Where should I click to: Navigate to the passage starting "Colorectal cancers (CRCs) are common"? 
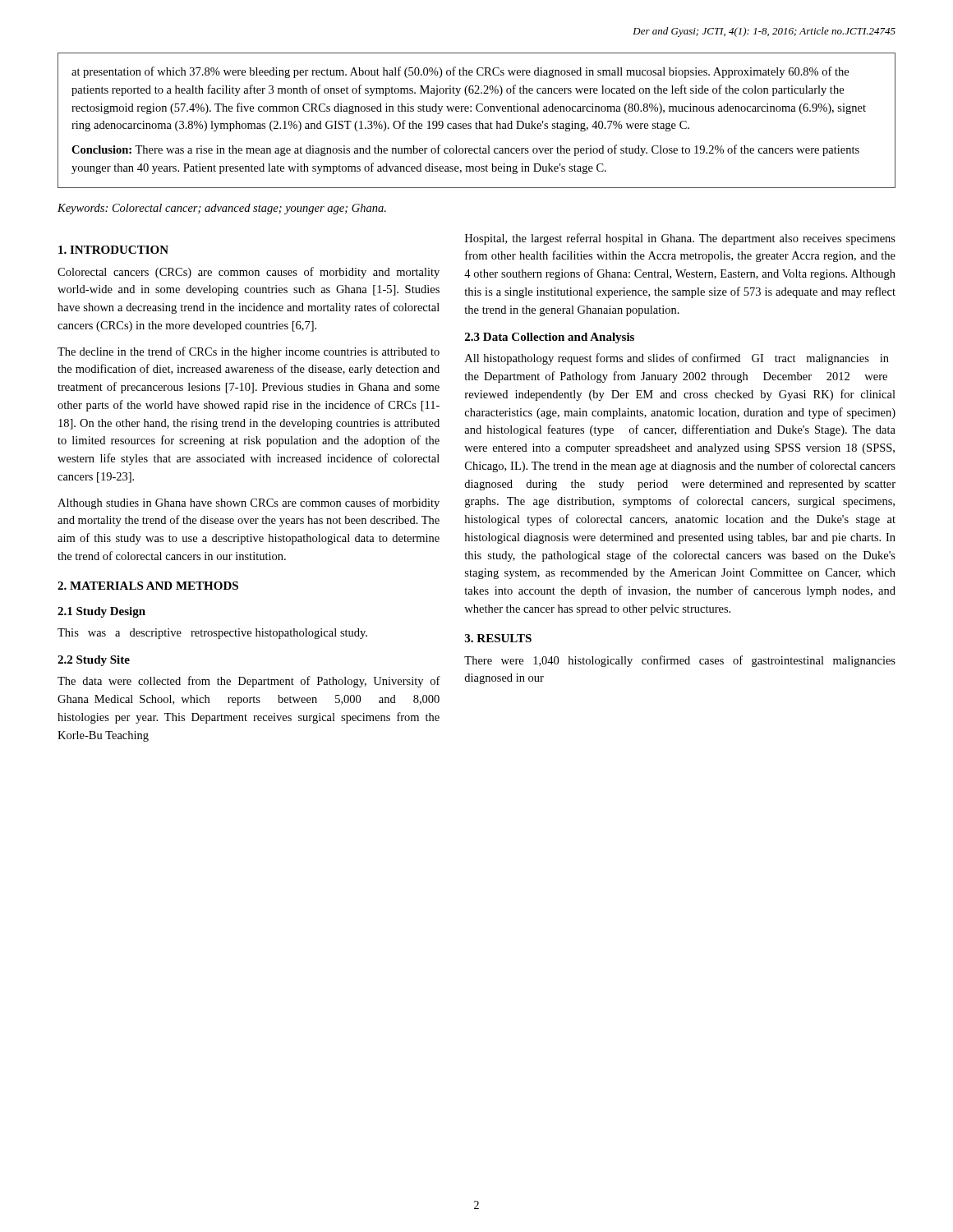[x=249, y=298]
